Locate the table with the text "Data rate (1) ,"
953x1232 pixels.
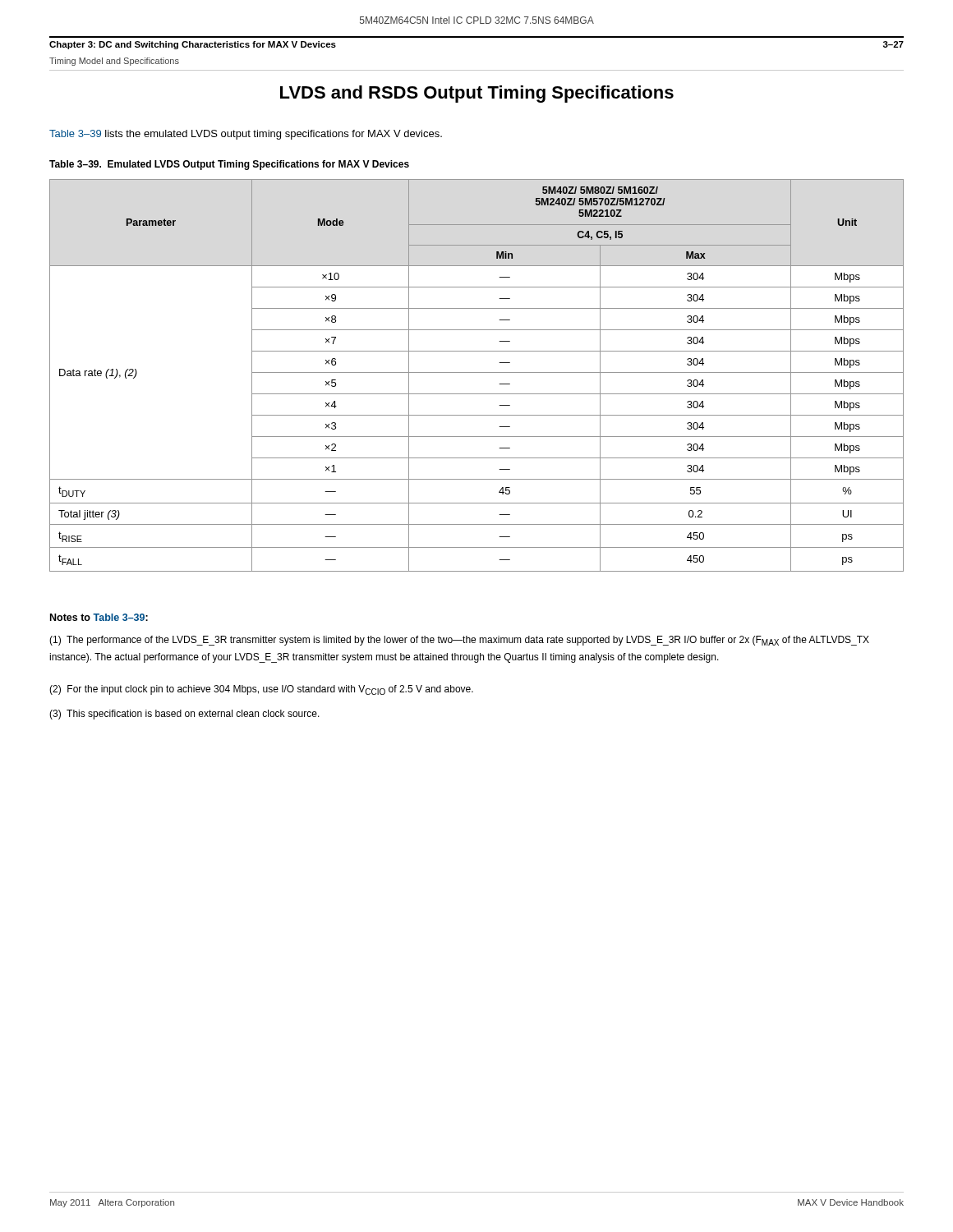(476, 375)
